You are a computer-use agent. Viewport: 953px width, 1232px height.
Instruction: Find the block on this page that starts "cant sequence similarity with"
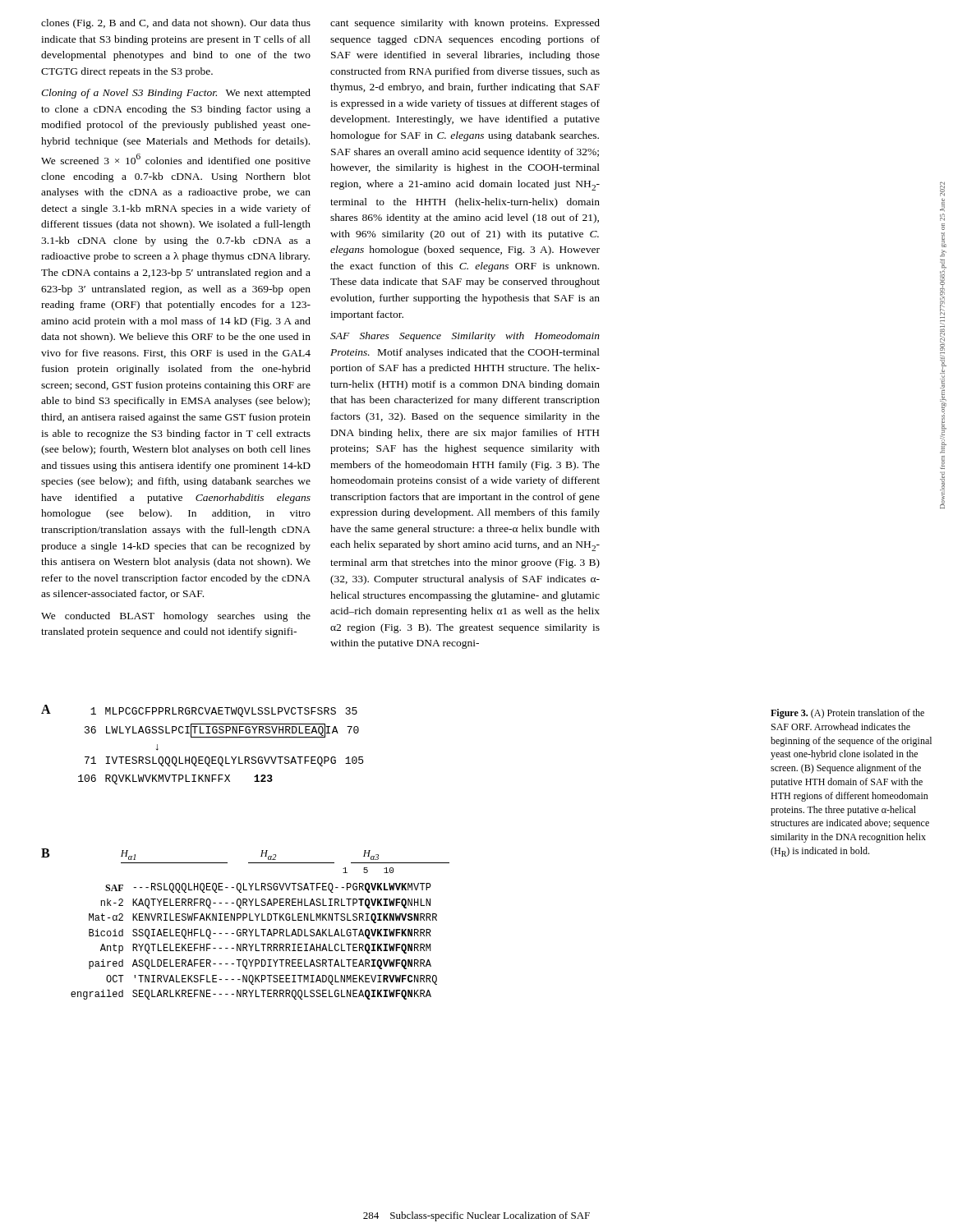point(465,333)
